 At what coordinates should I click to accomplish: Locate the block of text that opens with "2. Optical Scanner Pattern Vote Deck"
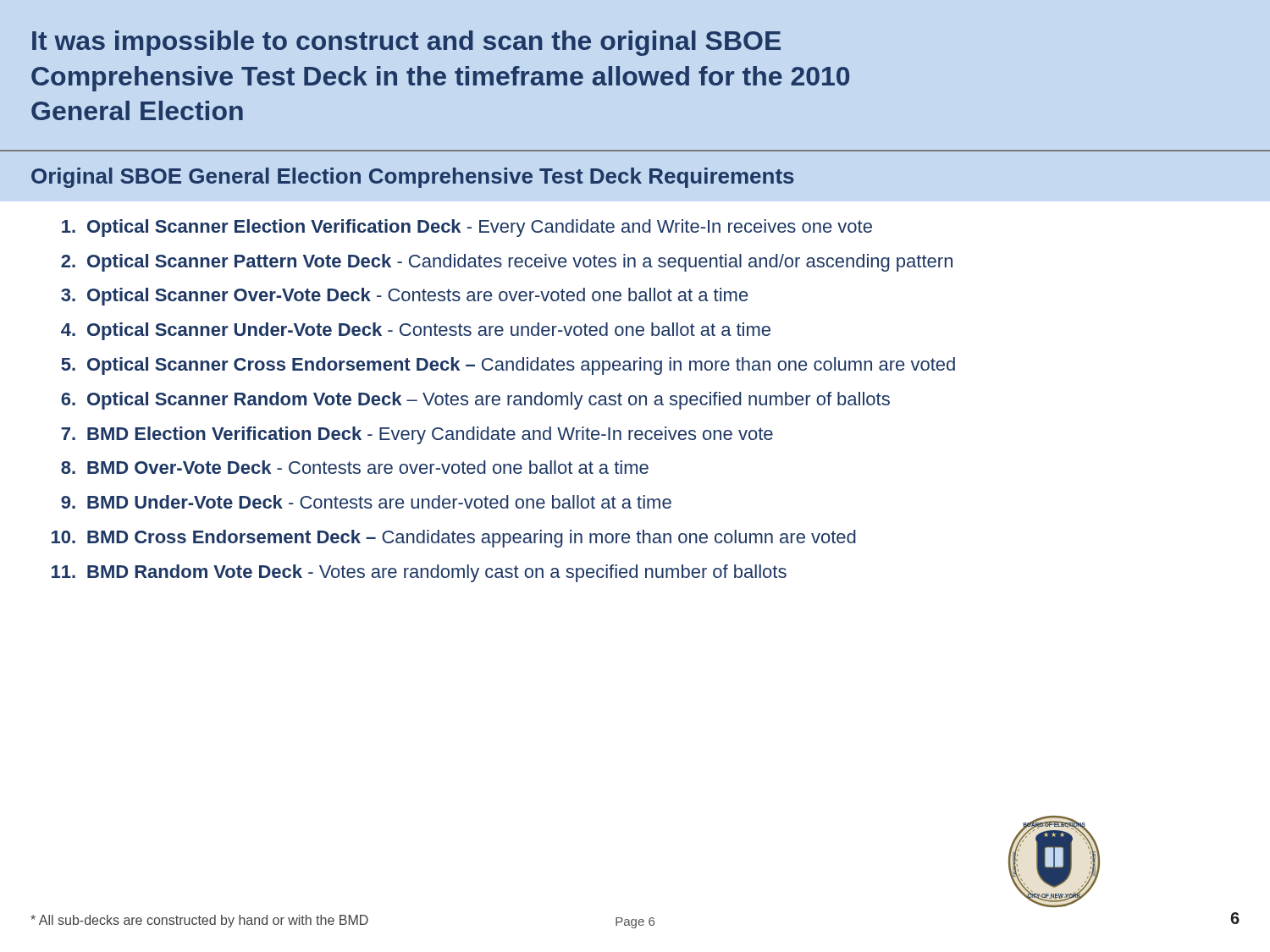click(x=635, y=261)
